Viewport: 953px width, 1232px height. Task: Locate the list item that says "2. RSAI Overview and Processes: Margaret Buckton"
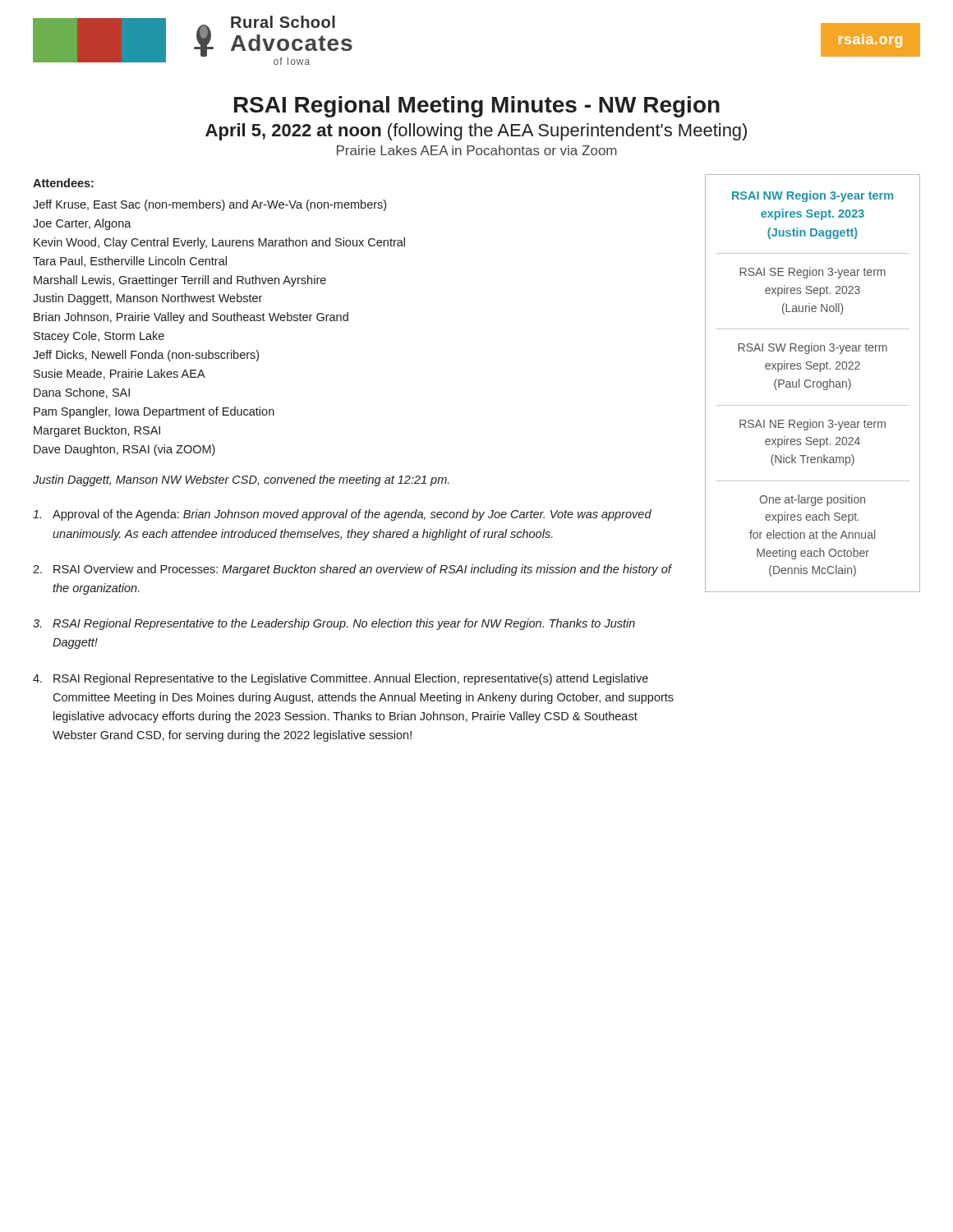(358, 579)
